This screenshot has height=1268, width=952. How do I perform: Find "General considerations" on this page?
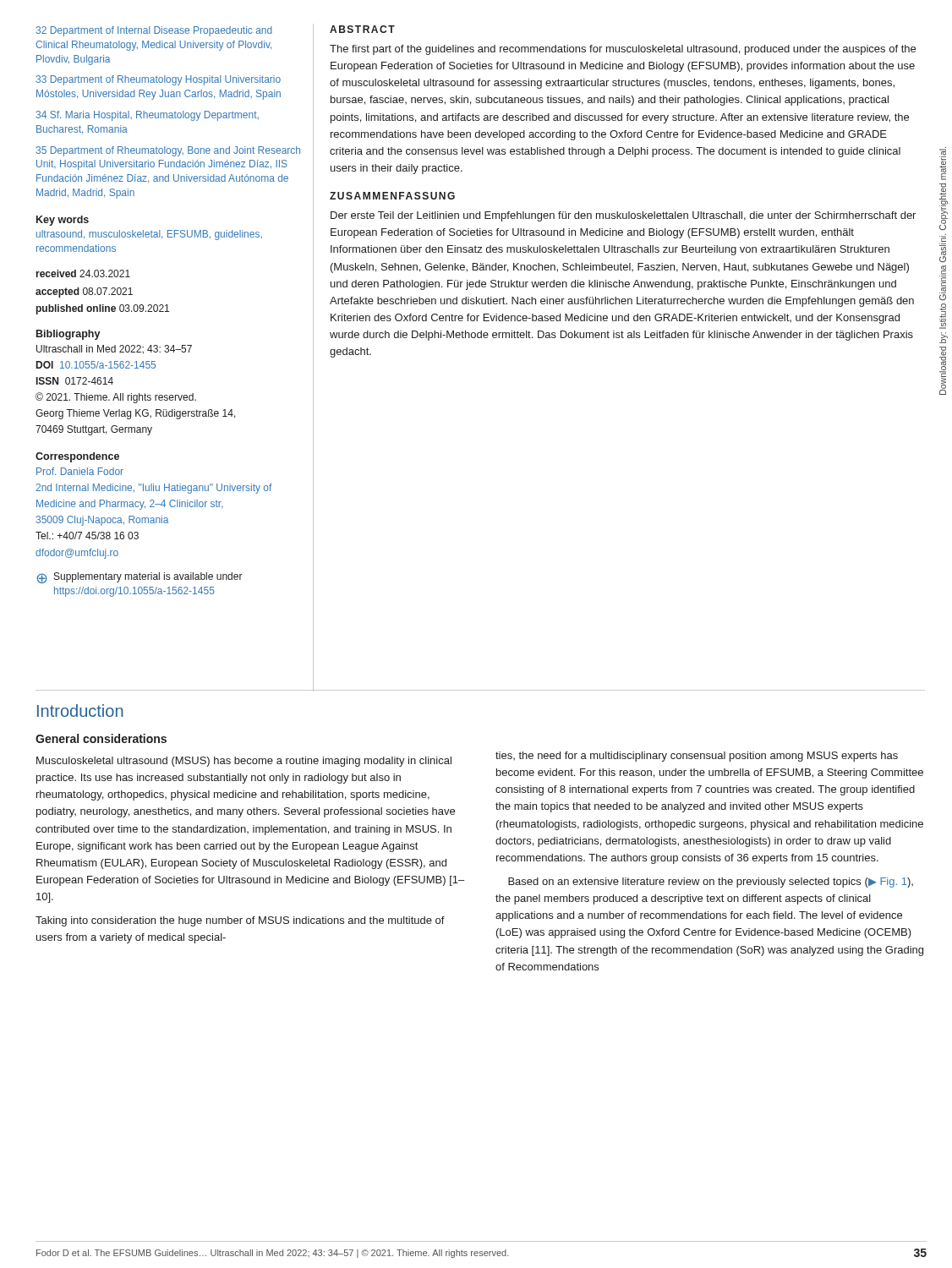[x=101, y=739]
